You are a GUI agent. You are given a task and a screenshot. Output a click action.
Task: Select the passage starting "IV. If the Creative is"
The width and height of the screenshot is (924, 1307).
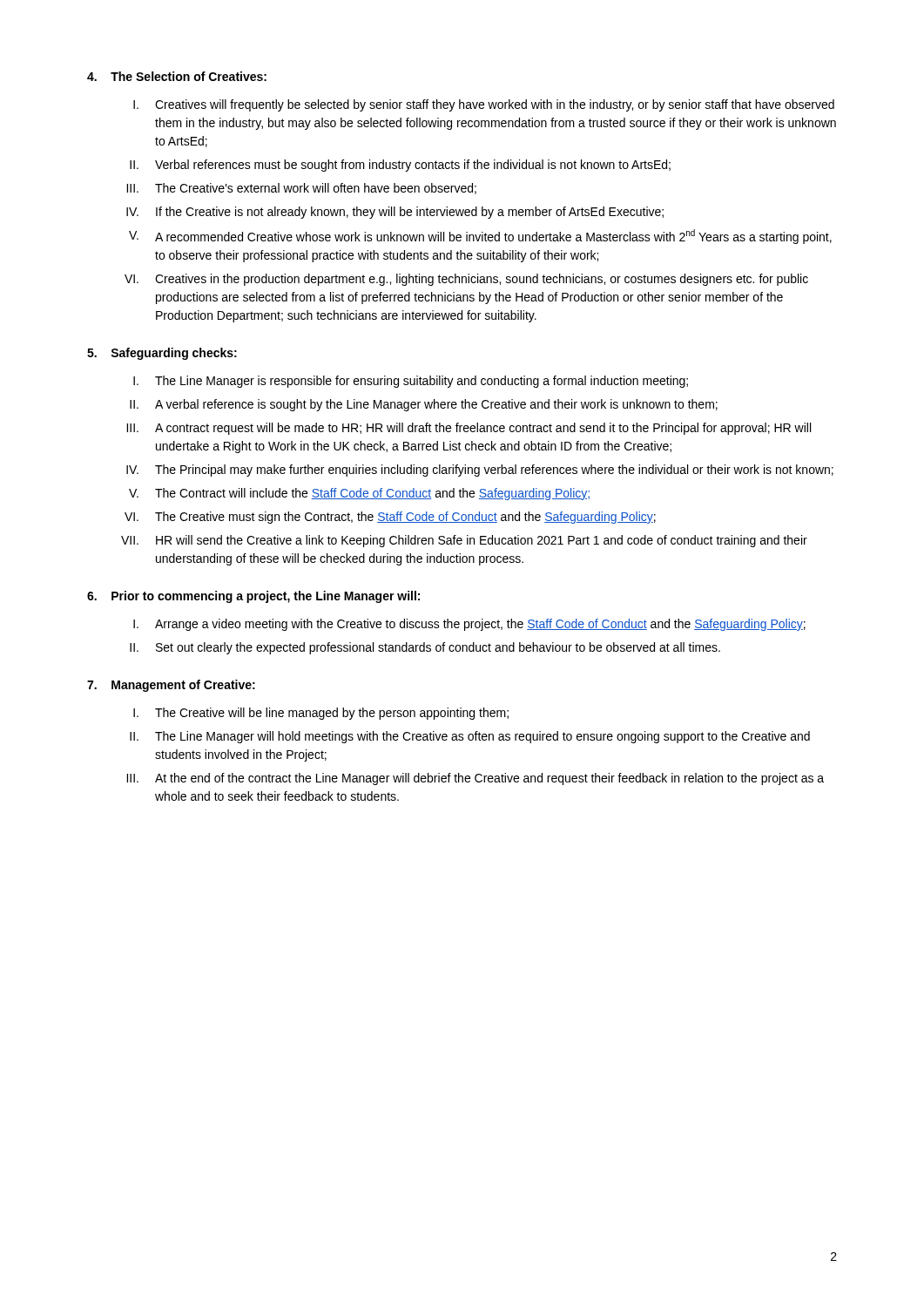pos(462,212)
